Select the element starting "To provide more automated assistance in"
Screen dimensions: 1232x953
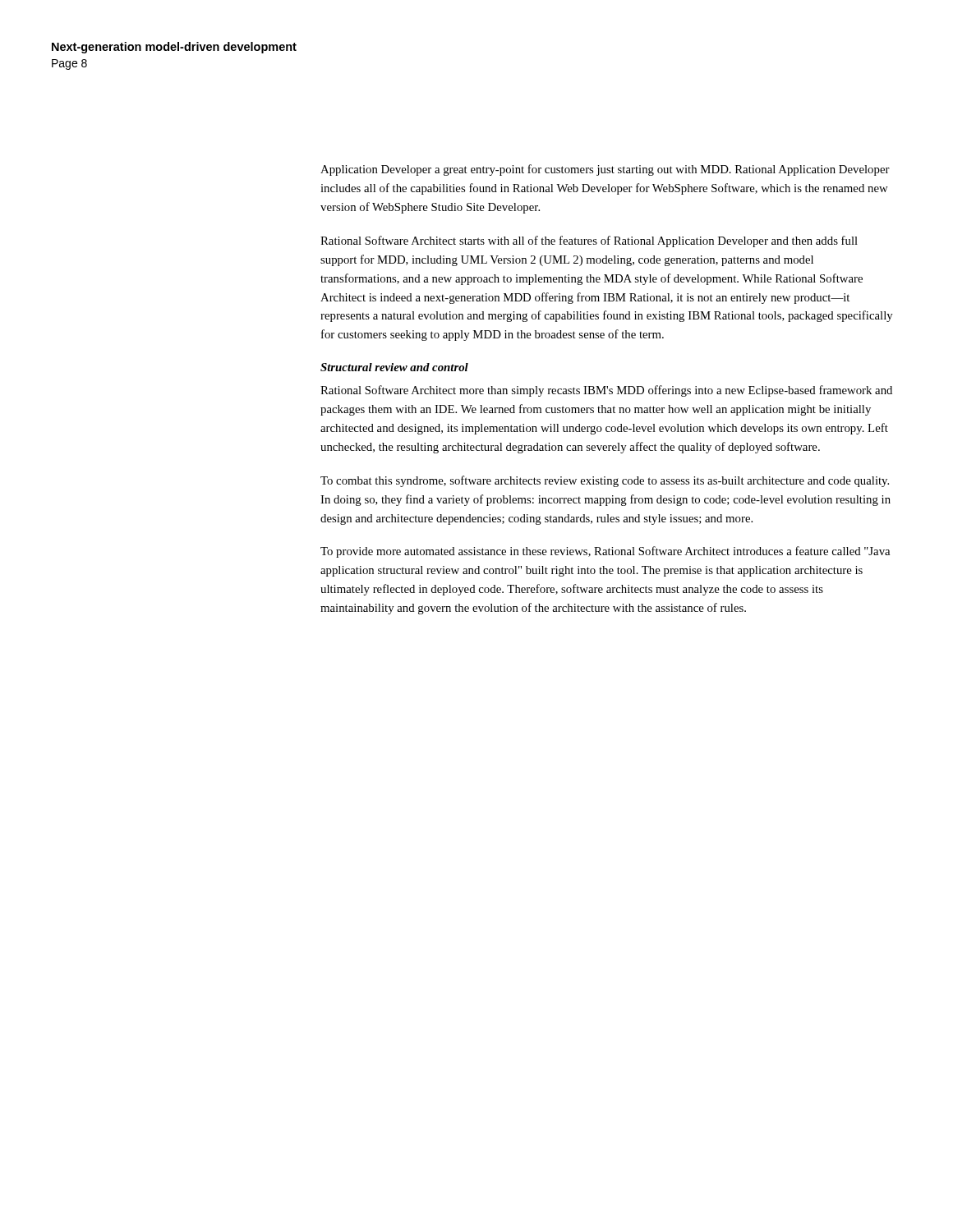tap(605, 580)
